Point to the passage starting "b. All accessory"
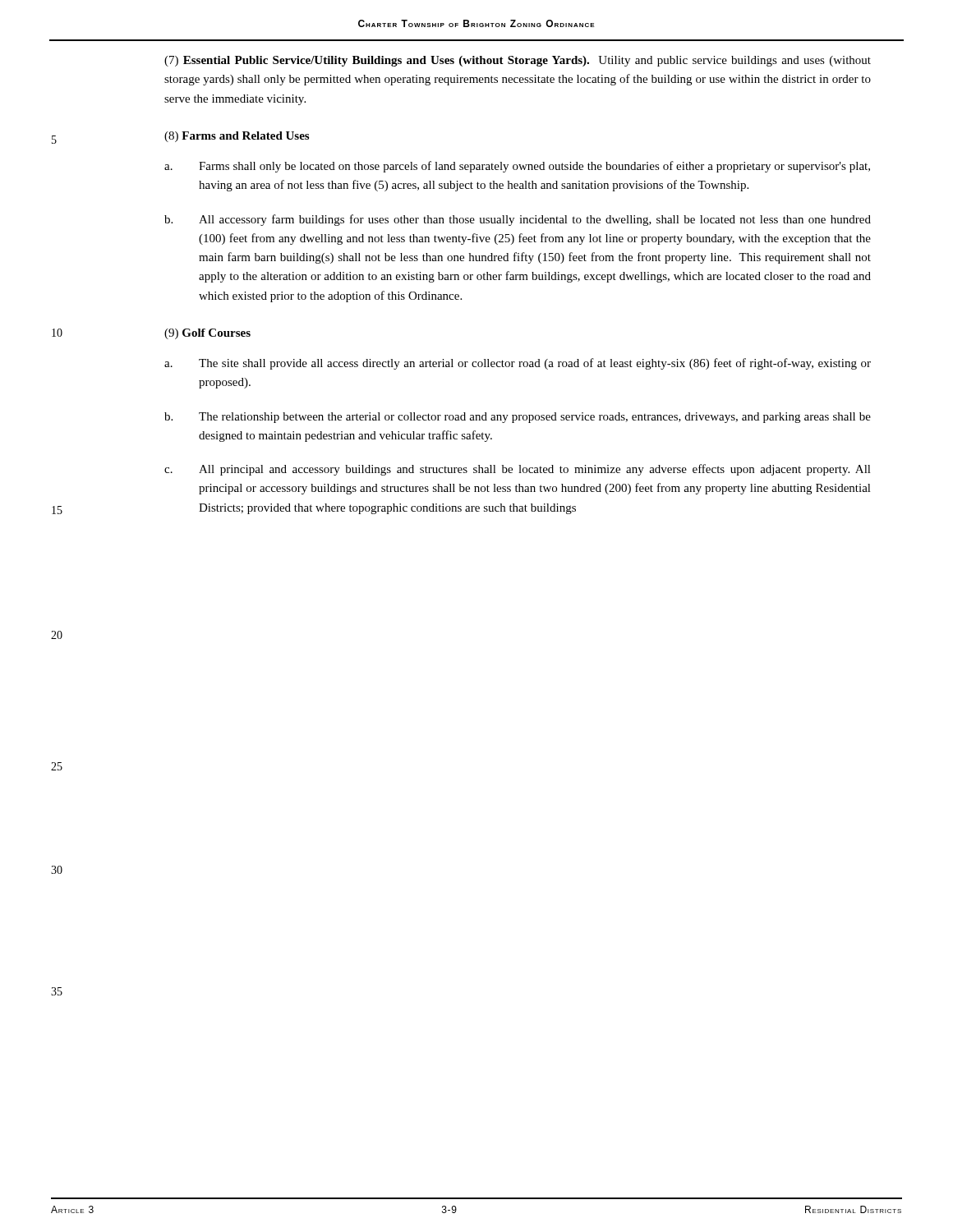The width and height of the screenshot is (953, 1232). click(x=518, y=258)
